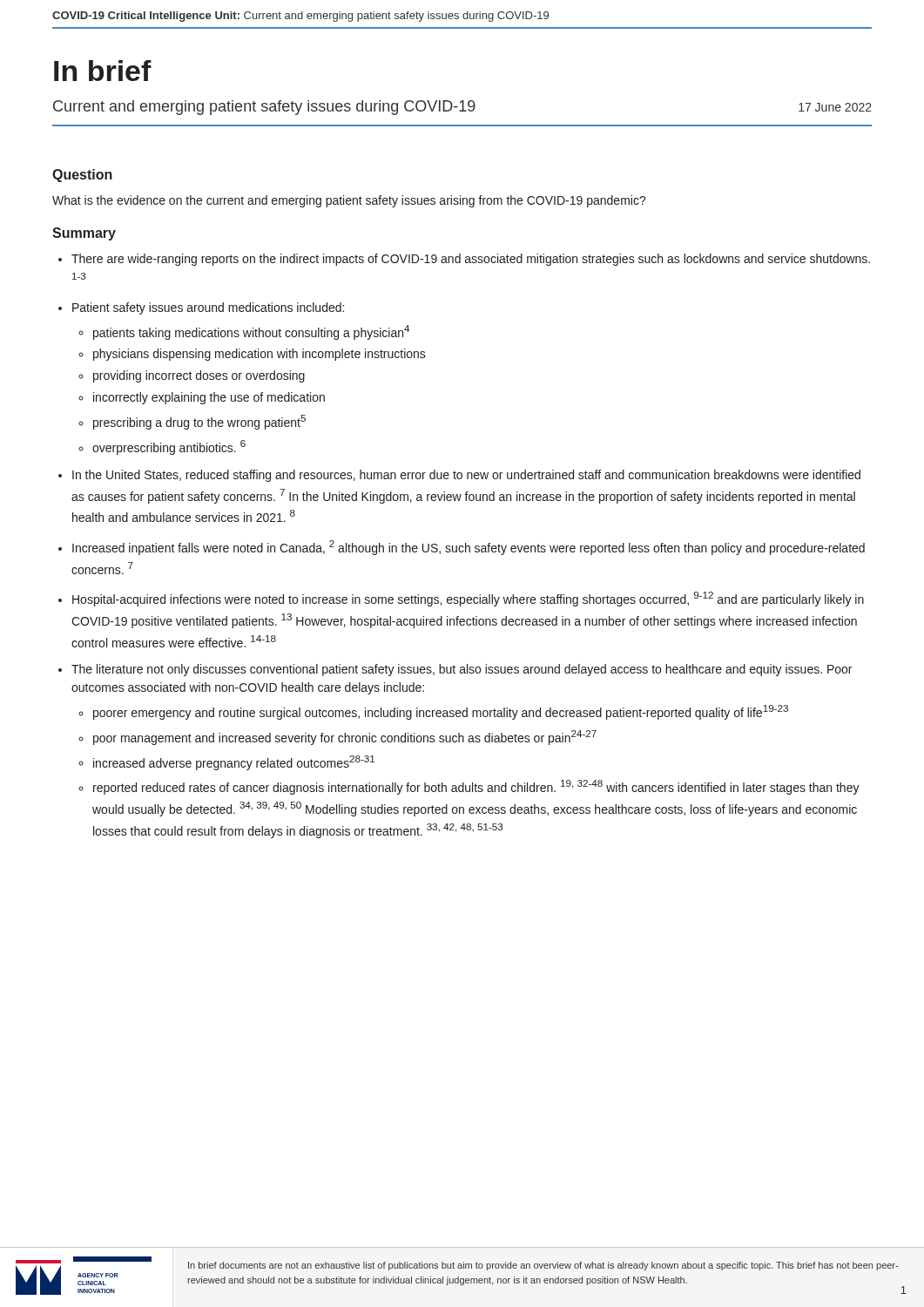Screen dimensions: 1307x924
Task: Locate the passage starting "What is the evidence"
Action: [349, 200]
